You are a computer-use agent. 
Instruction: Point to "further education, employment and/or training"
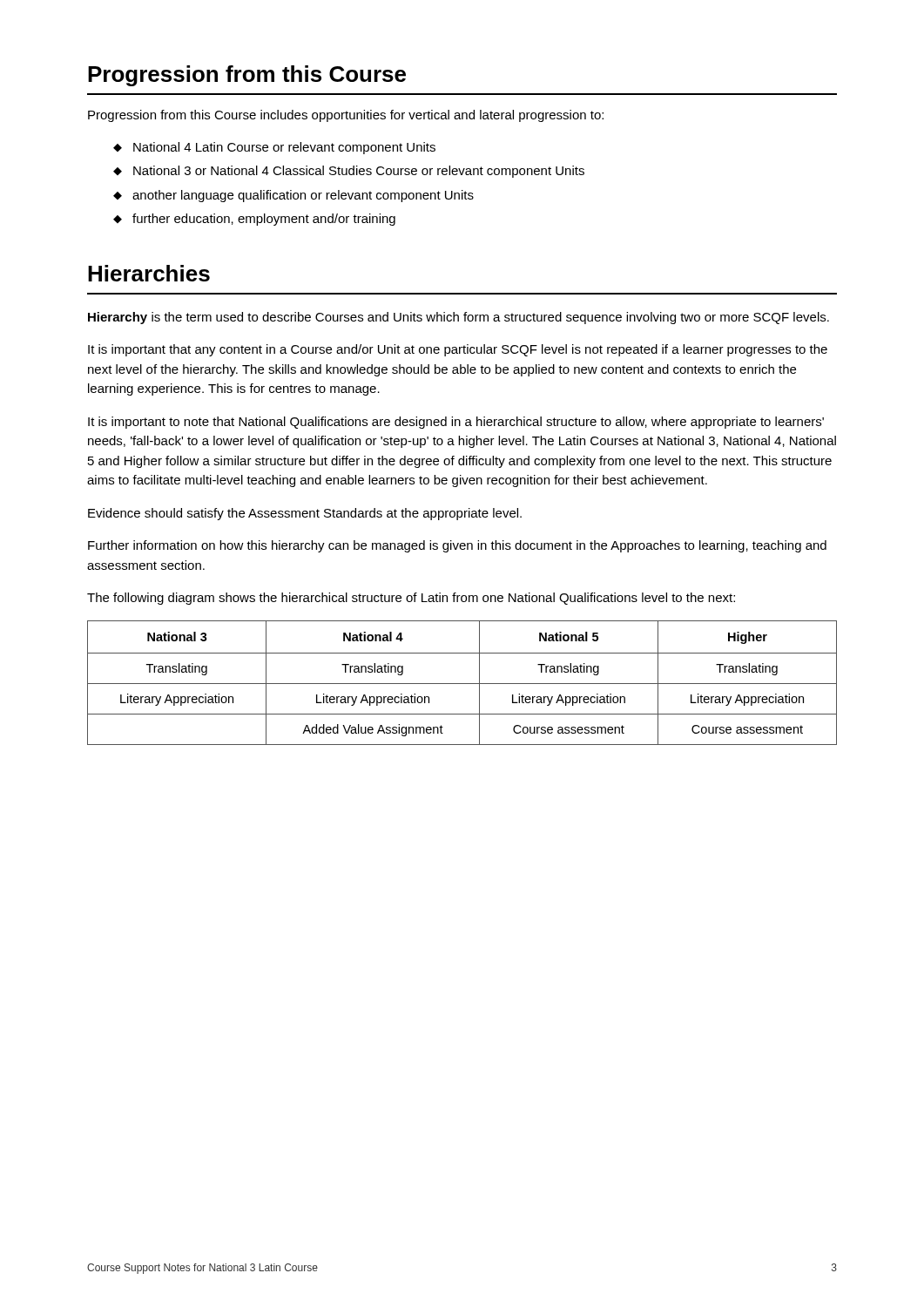[264, 218]
